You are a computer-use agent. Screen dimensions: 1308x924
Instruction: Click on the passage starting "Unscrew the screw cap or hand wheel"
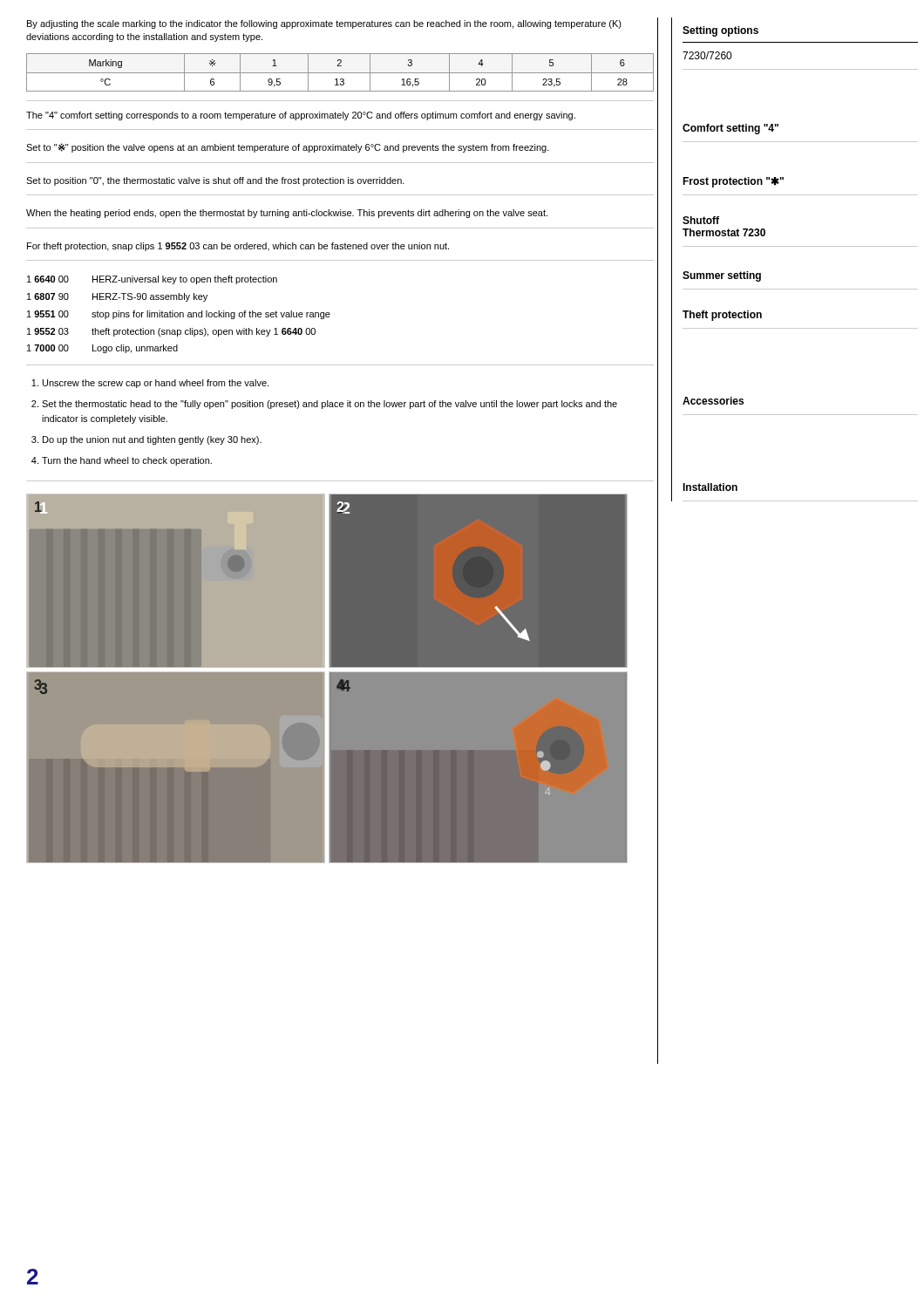pos(156,383)
